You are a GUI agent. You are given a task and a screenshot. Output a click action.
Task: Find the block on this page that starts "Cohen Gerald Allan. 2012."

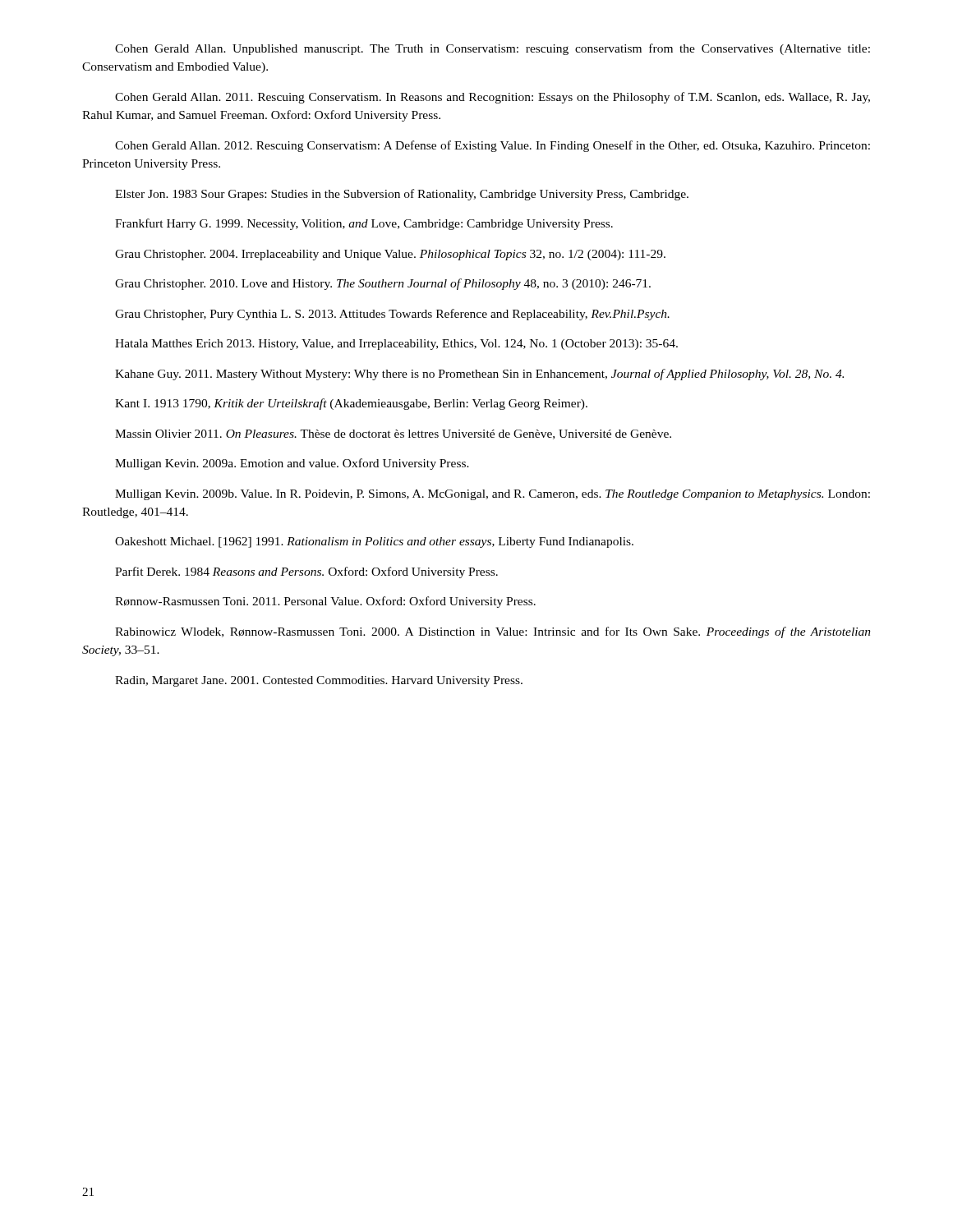pyautogui.click(x=476, y=154)
